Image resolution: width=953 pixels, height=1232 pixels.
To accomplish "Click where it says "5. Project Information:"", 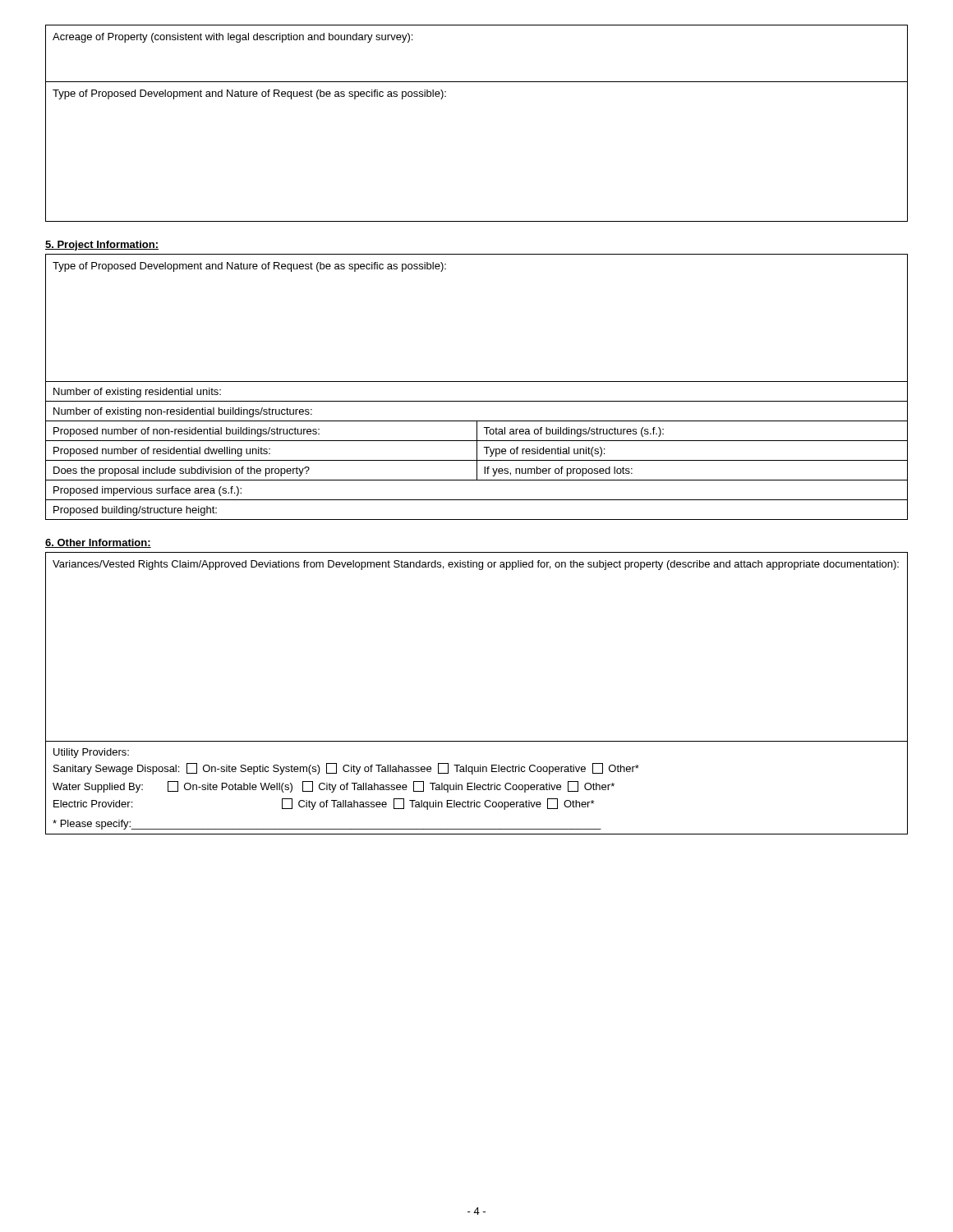I will 102,244.
